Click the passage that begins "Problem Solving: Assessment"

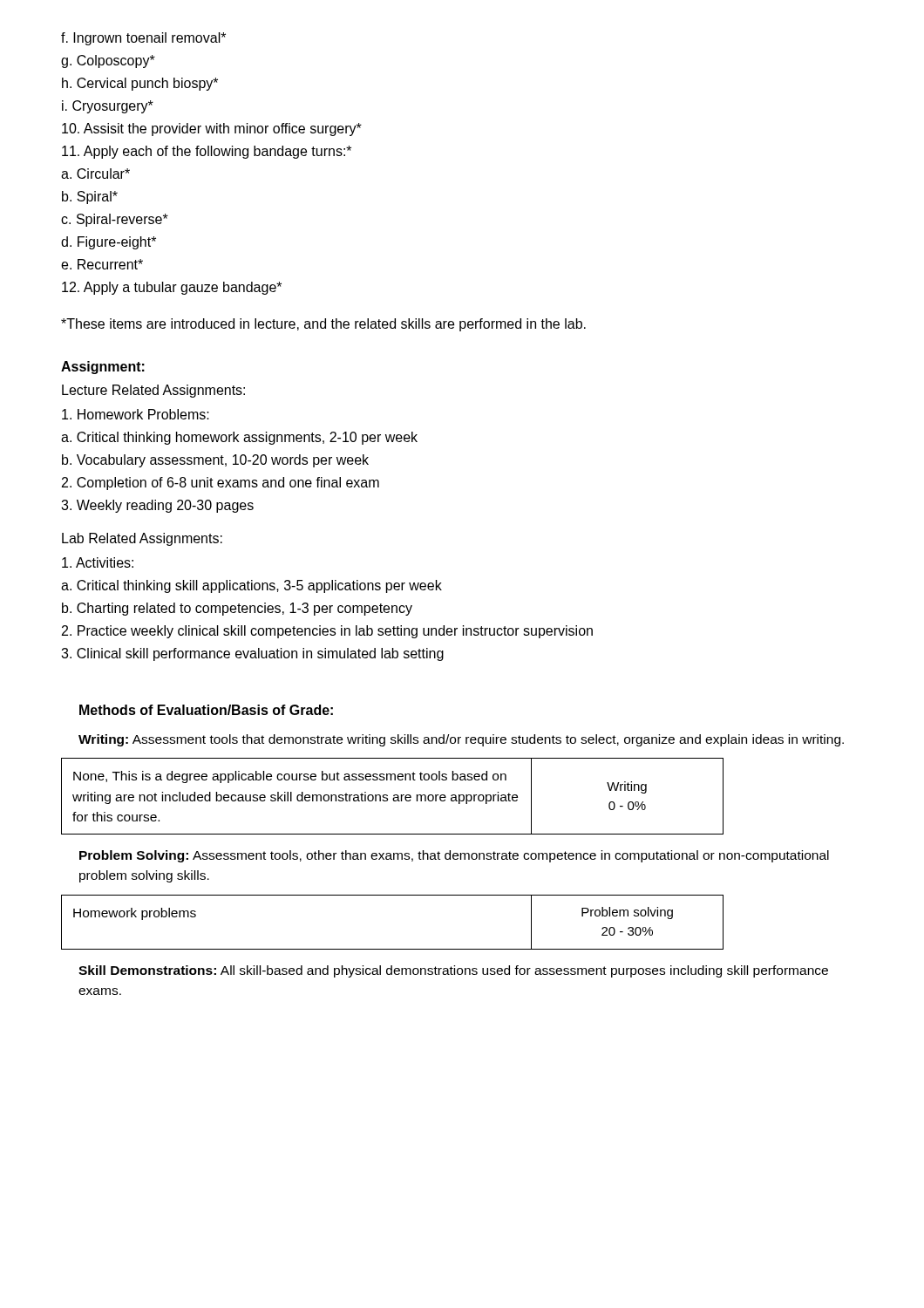tap(454, 865)
